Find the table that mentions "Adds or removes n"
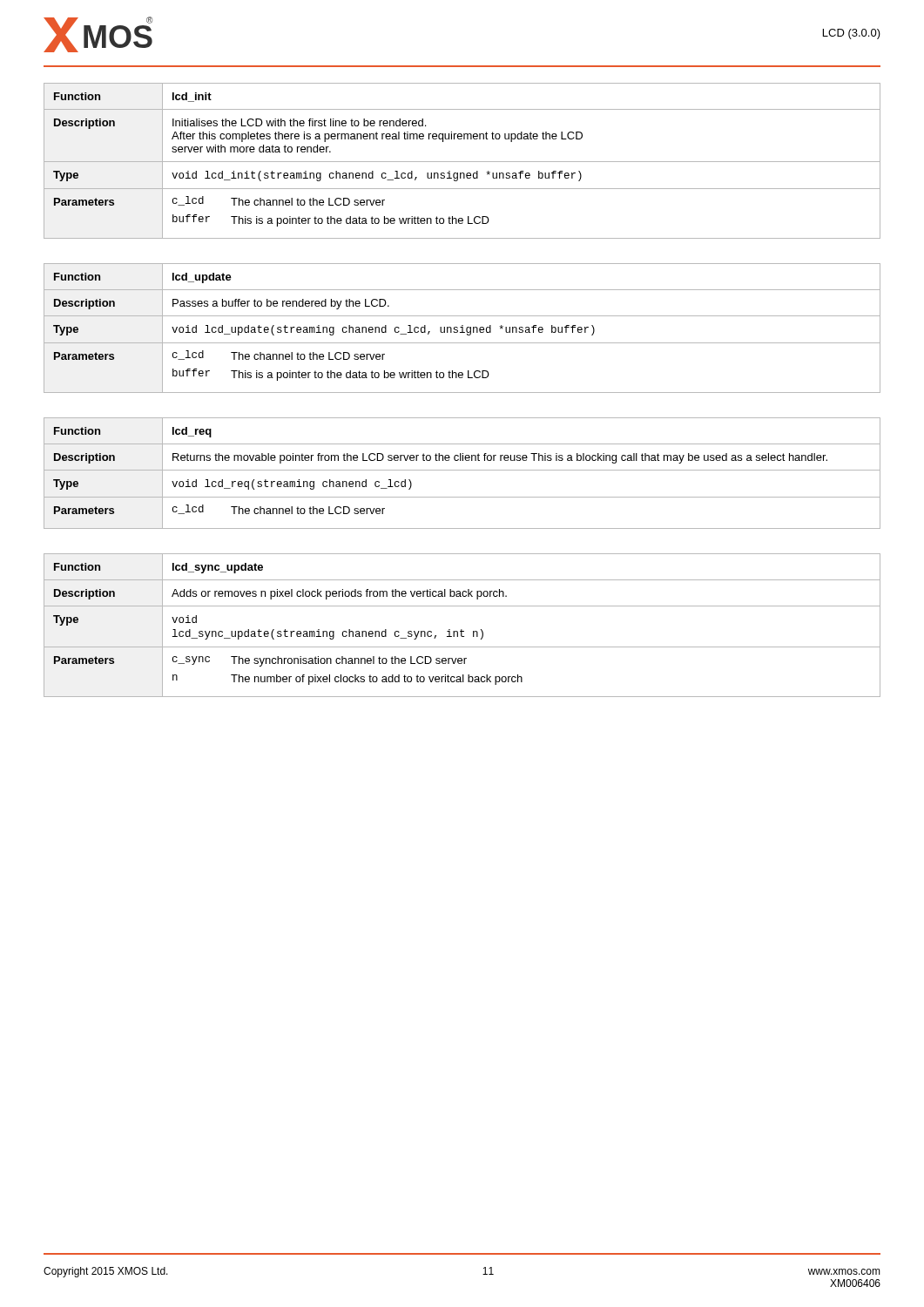The width and height of the screenshot is (924, 1307). pyautogui.click(x=462, y=625)
